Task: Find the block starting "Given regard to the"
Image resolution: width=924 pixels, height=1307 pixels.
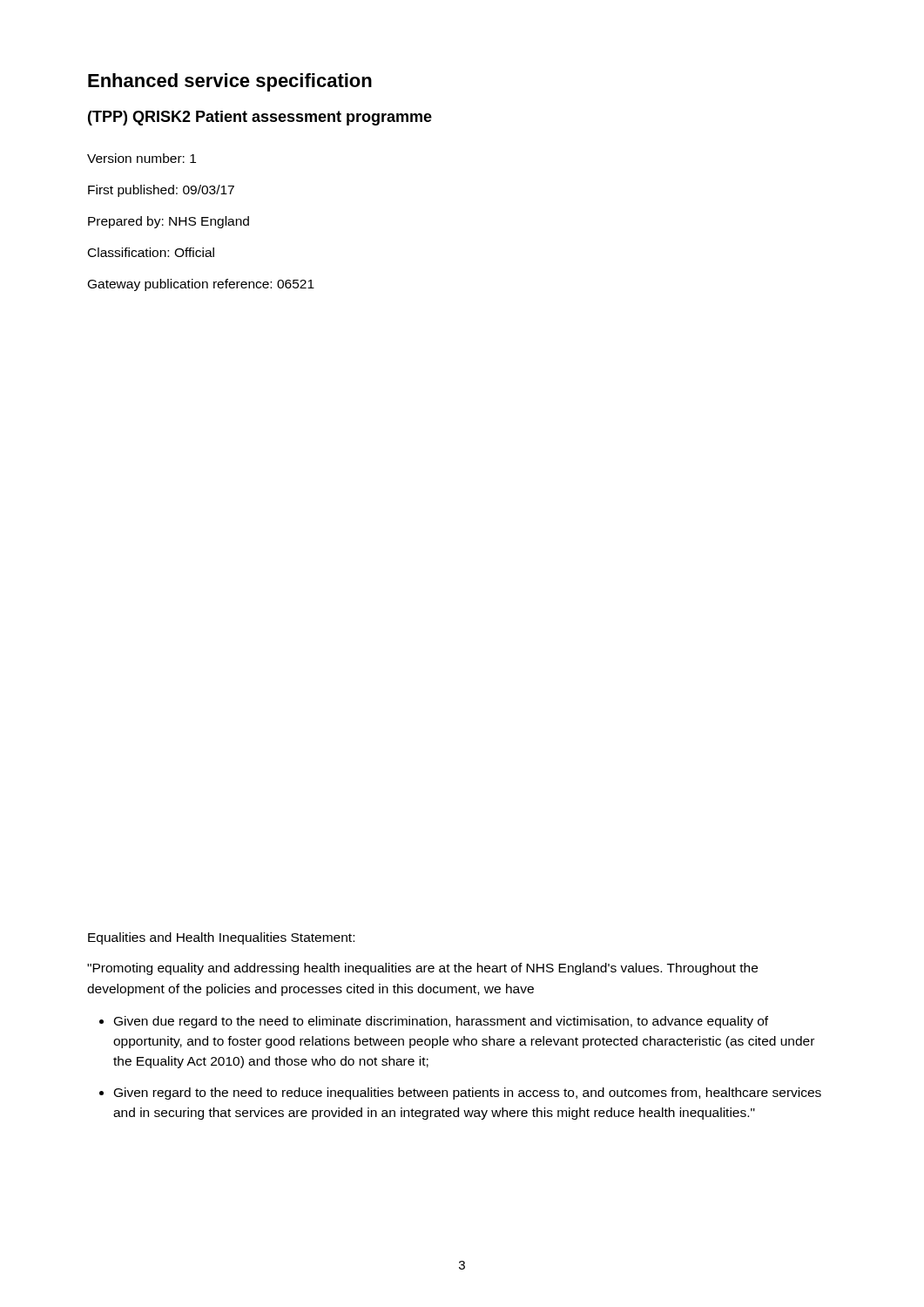Action: 467,1102
